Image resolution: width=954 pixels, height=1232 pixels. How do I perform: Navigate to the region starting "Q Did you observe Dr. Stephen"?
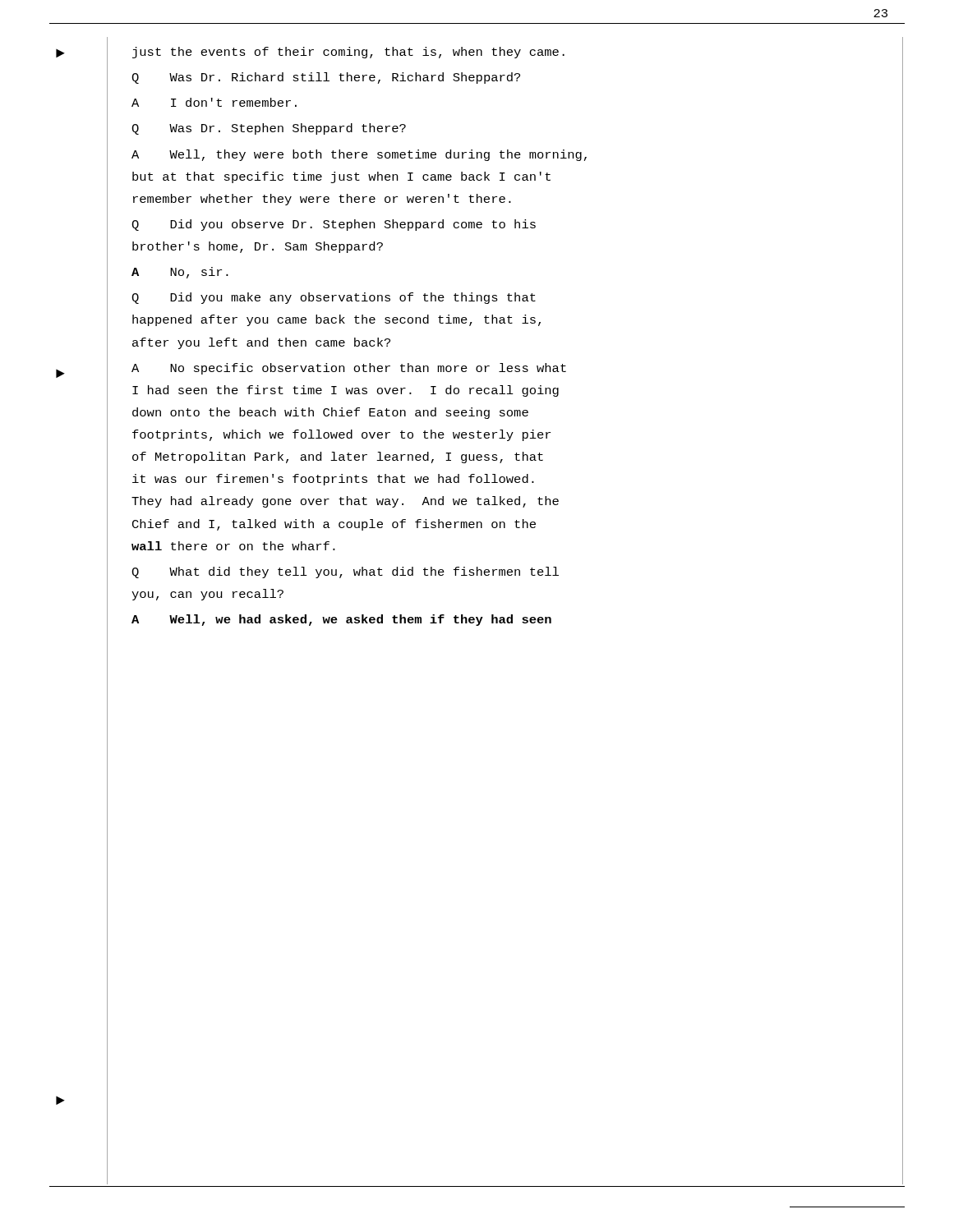[334, 236]
